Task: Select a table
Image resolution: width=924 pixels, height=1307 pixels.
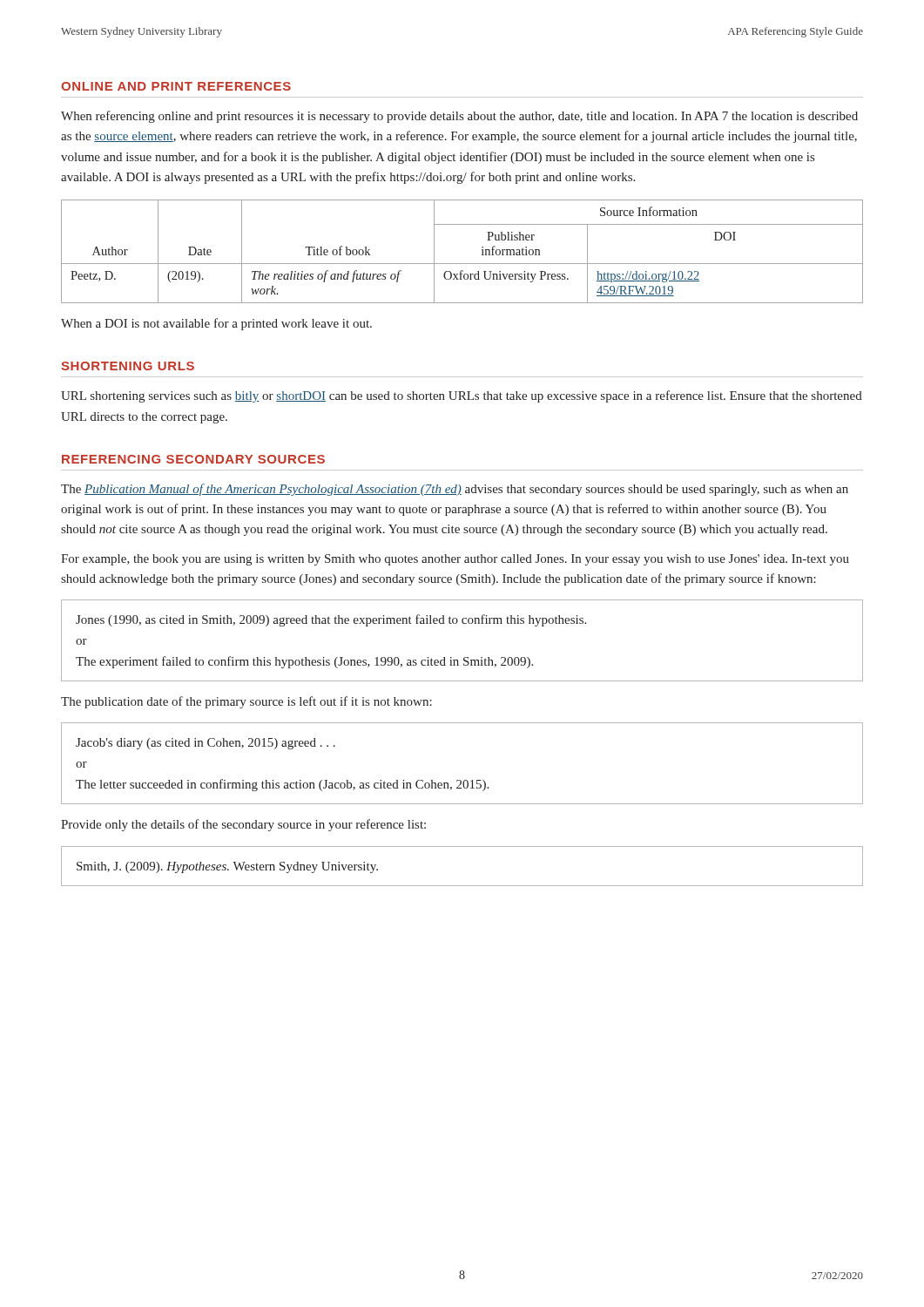Action: tap(462, 251)
